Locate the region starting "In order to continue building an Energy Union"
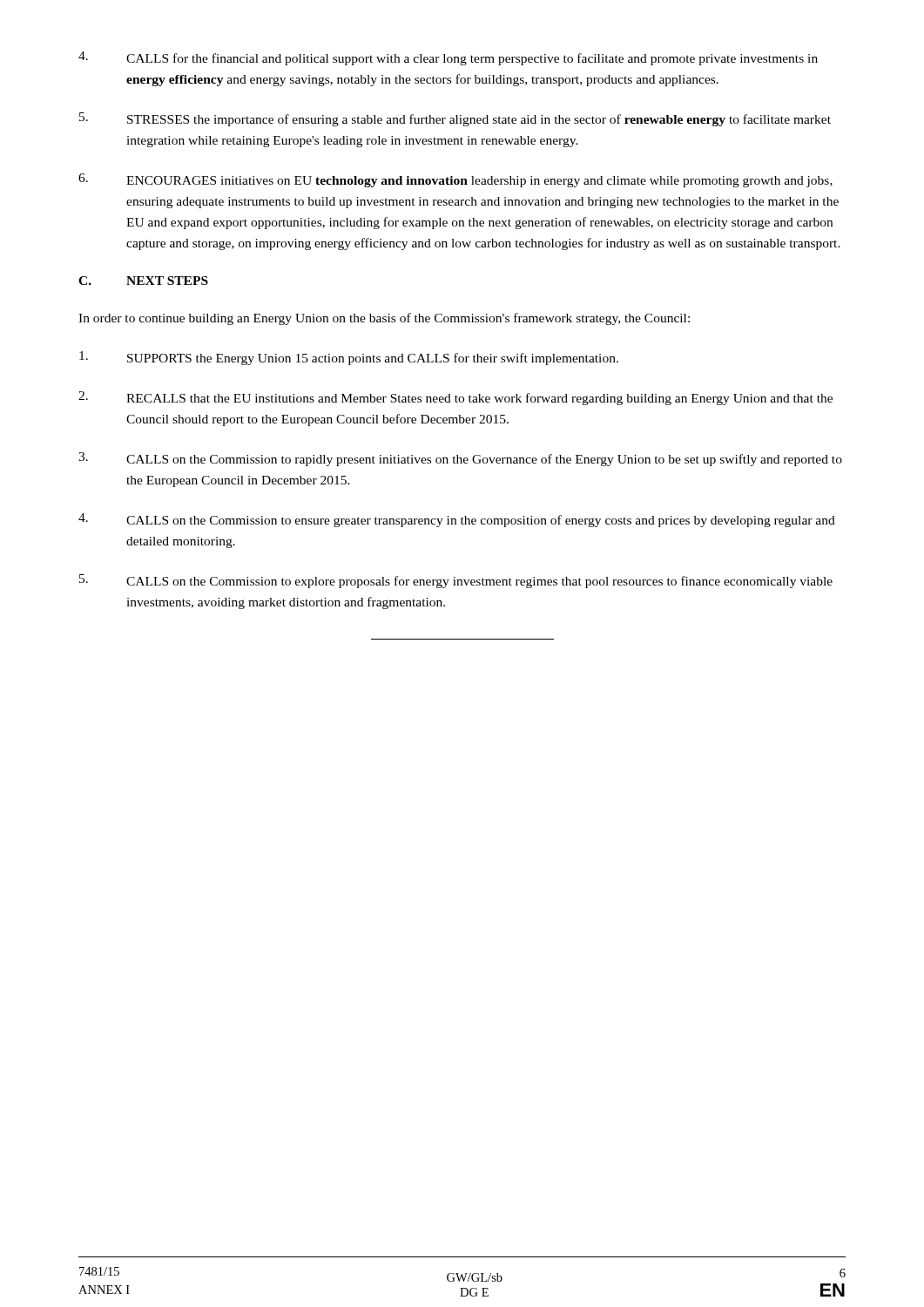The width and height of the screenshot is (924, 1307). (x=385, y=318)
